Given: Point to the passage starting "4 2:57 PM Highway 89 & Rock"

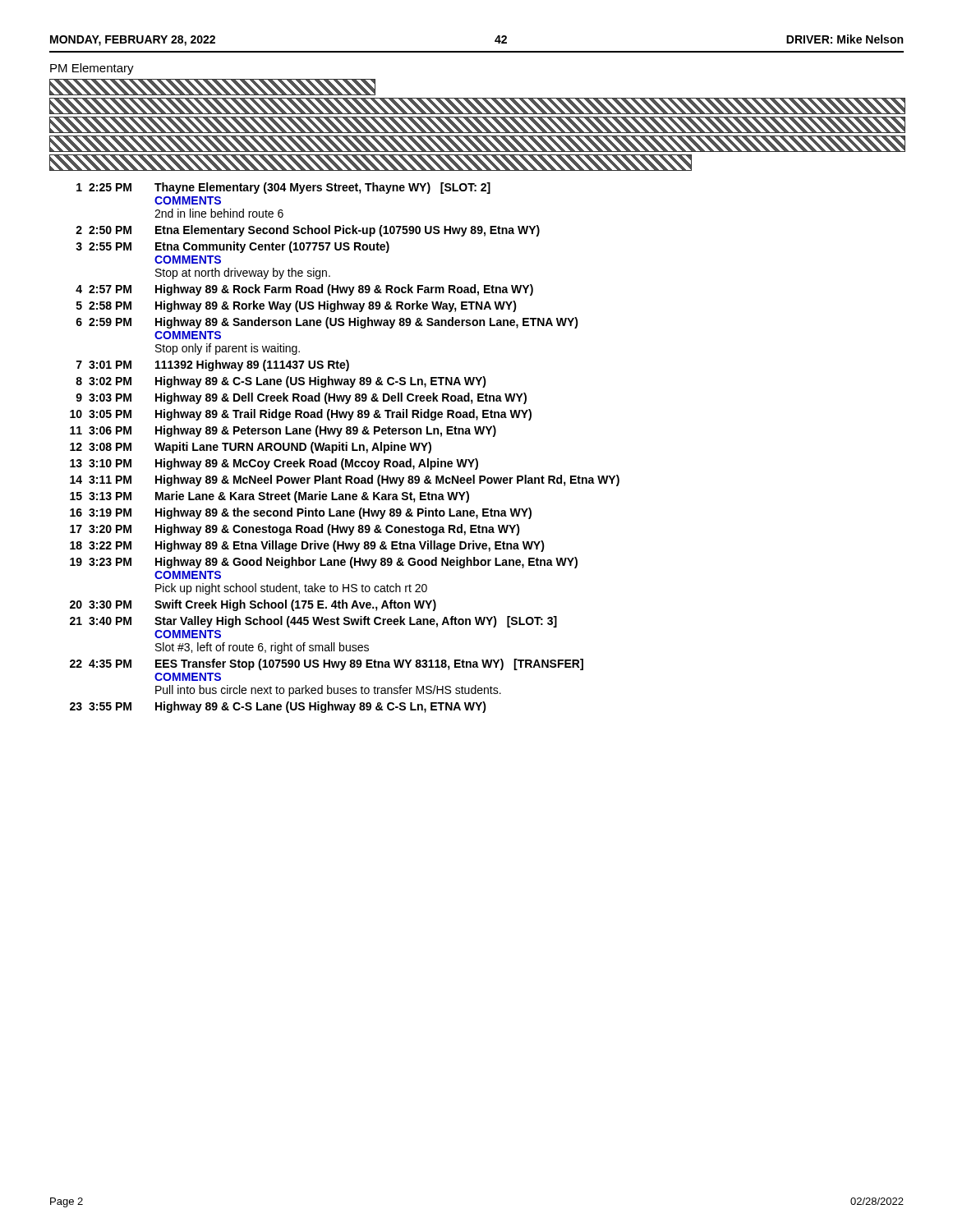Looking at the screenshot, I should tap(476, 289).
